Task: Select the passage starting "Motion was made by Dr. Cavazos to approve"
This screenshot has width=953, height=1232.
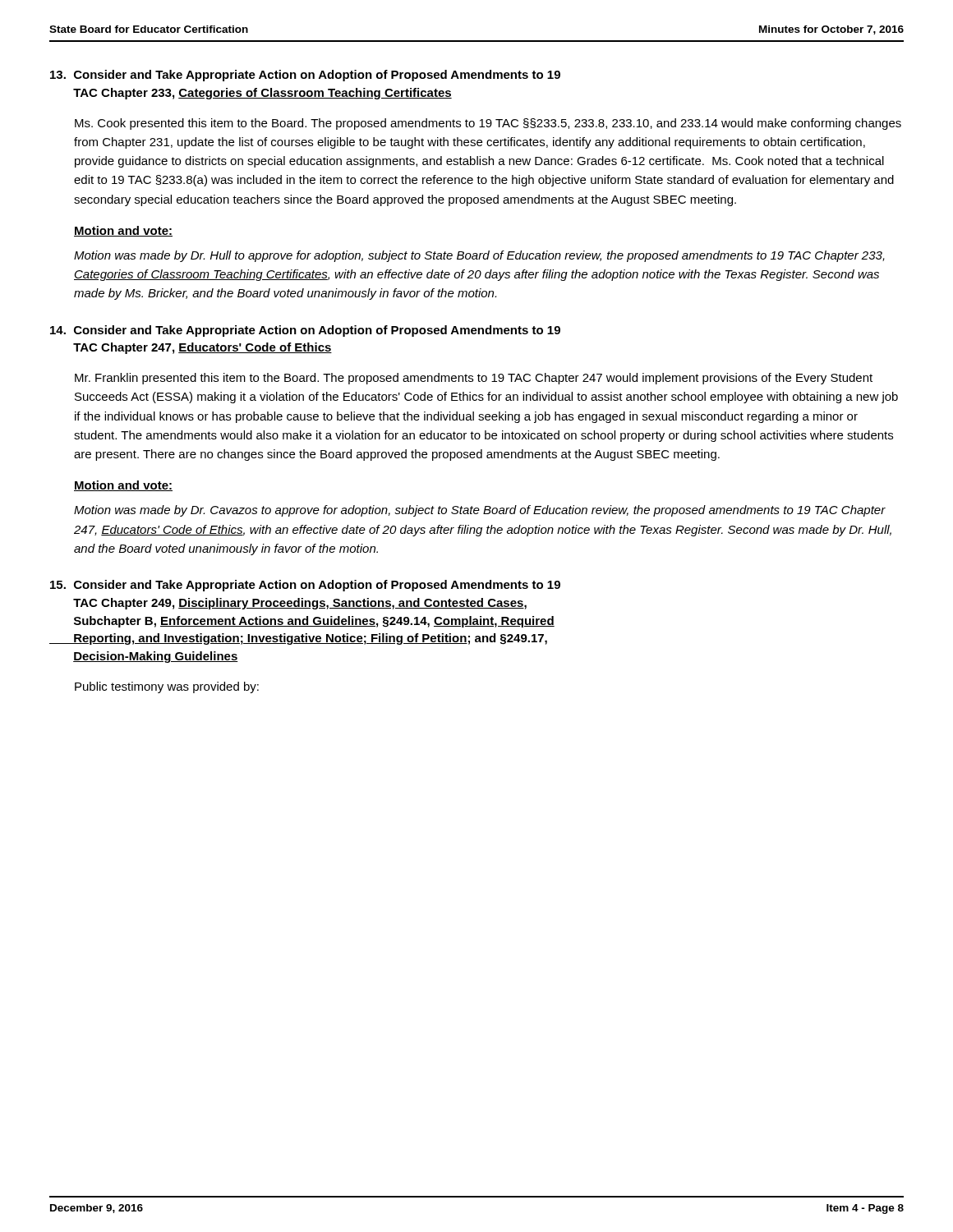Action: pyautogui.click(x=483, y=529)
